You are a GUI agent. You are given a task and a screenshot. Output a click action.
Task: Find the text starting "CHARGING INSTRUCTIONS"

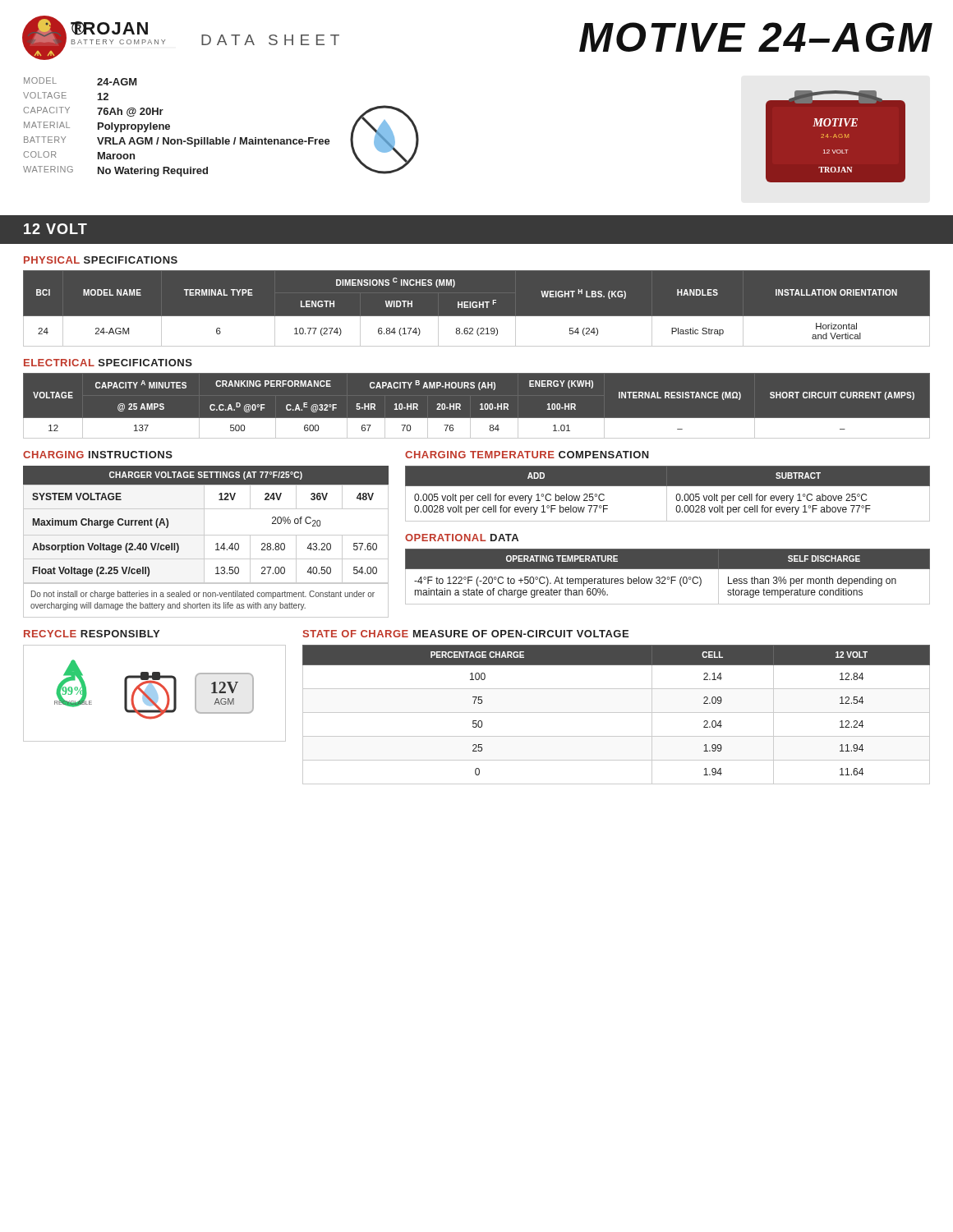(x=98, y=455)
